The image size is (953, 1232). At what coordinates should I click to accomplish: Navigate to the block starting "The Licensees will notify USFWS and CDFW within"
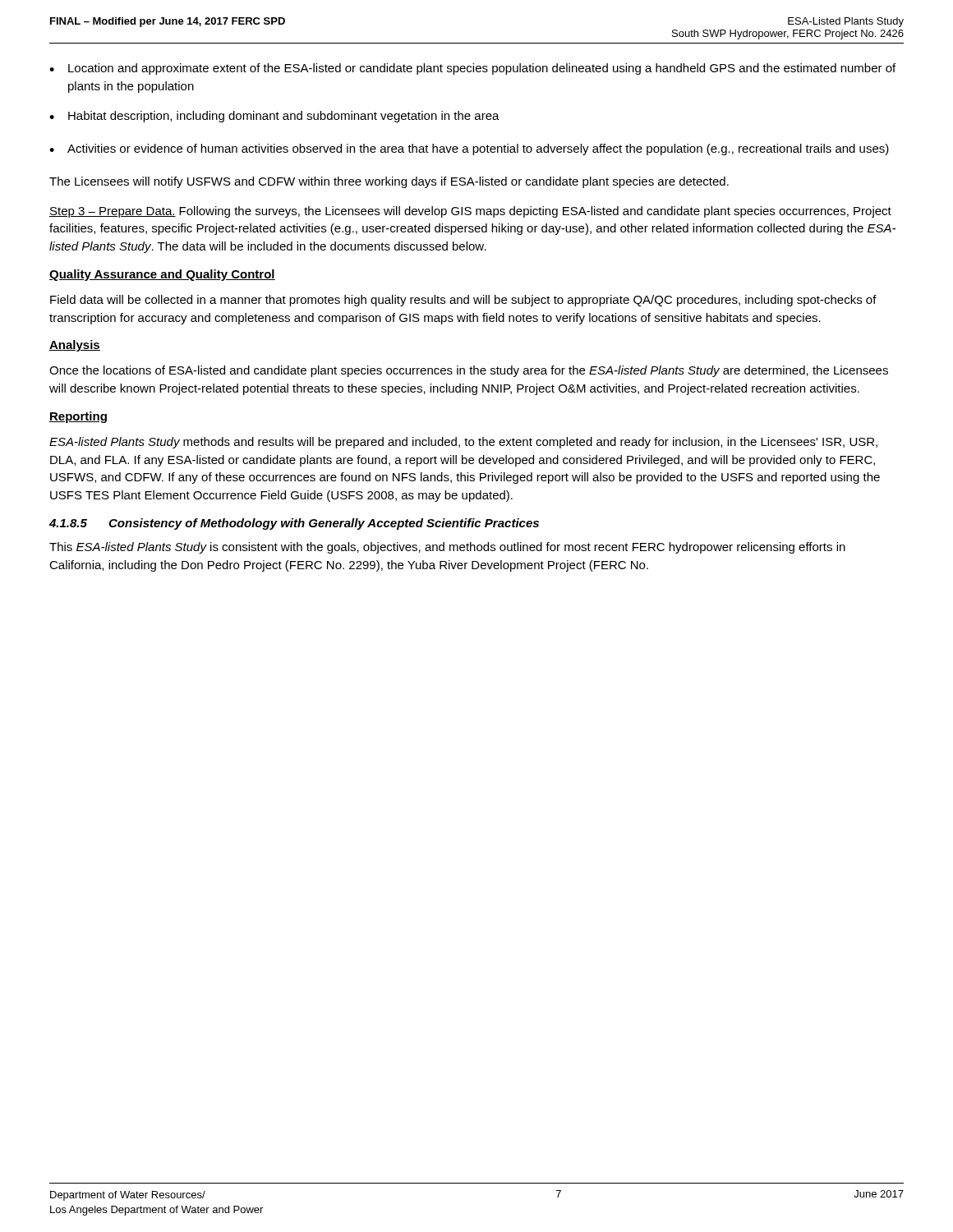point(389,181)
